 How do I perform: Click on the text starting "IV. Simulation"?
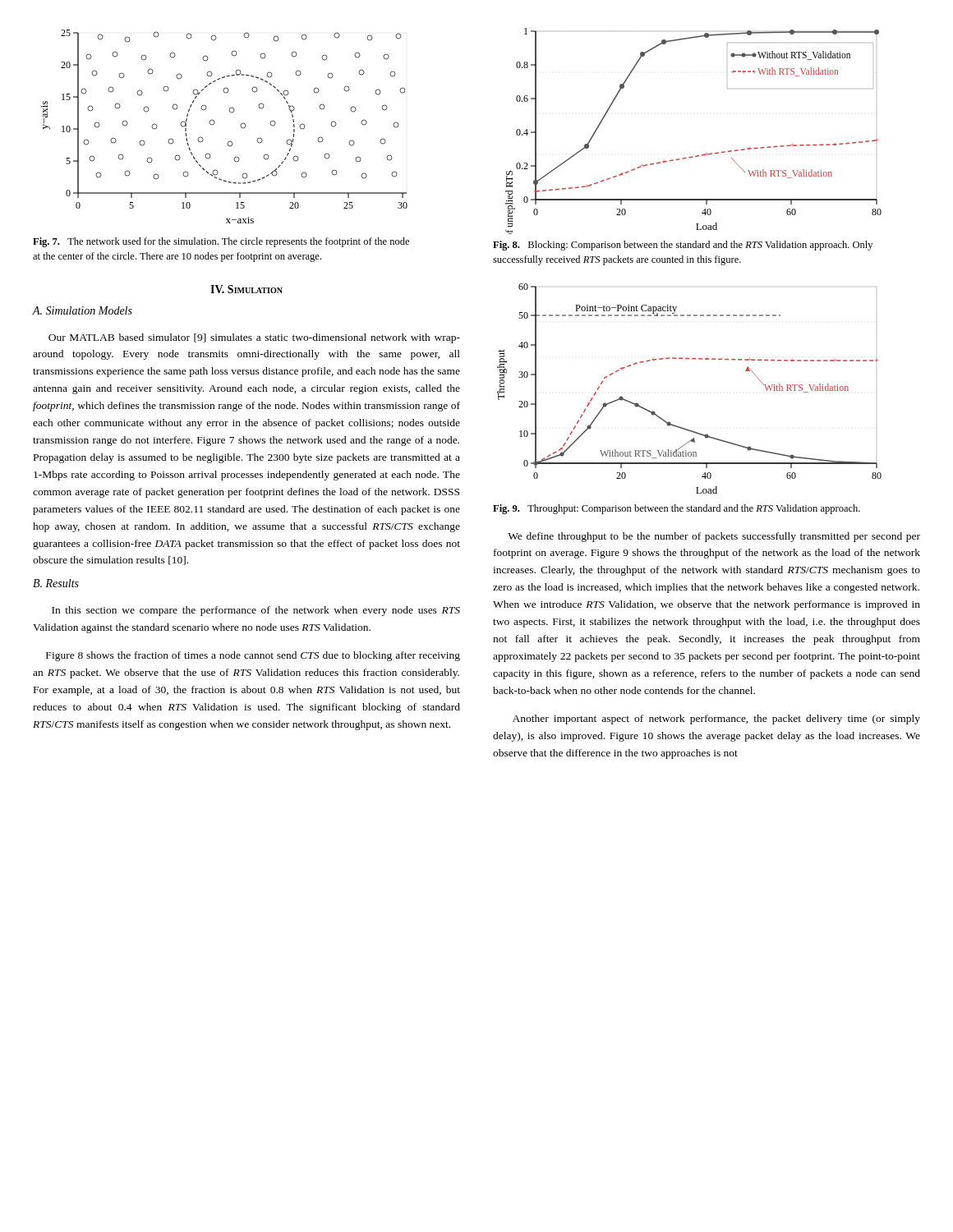coord(246,290)
